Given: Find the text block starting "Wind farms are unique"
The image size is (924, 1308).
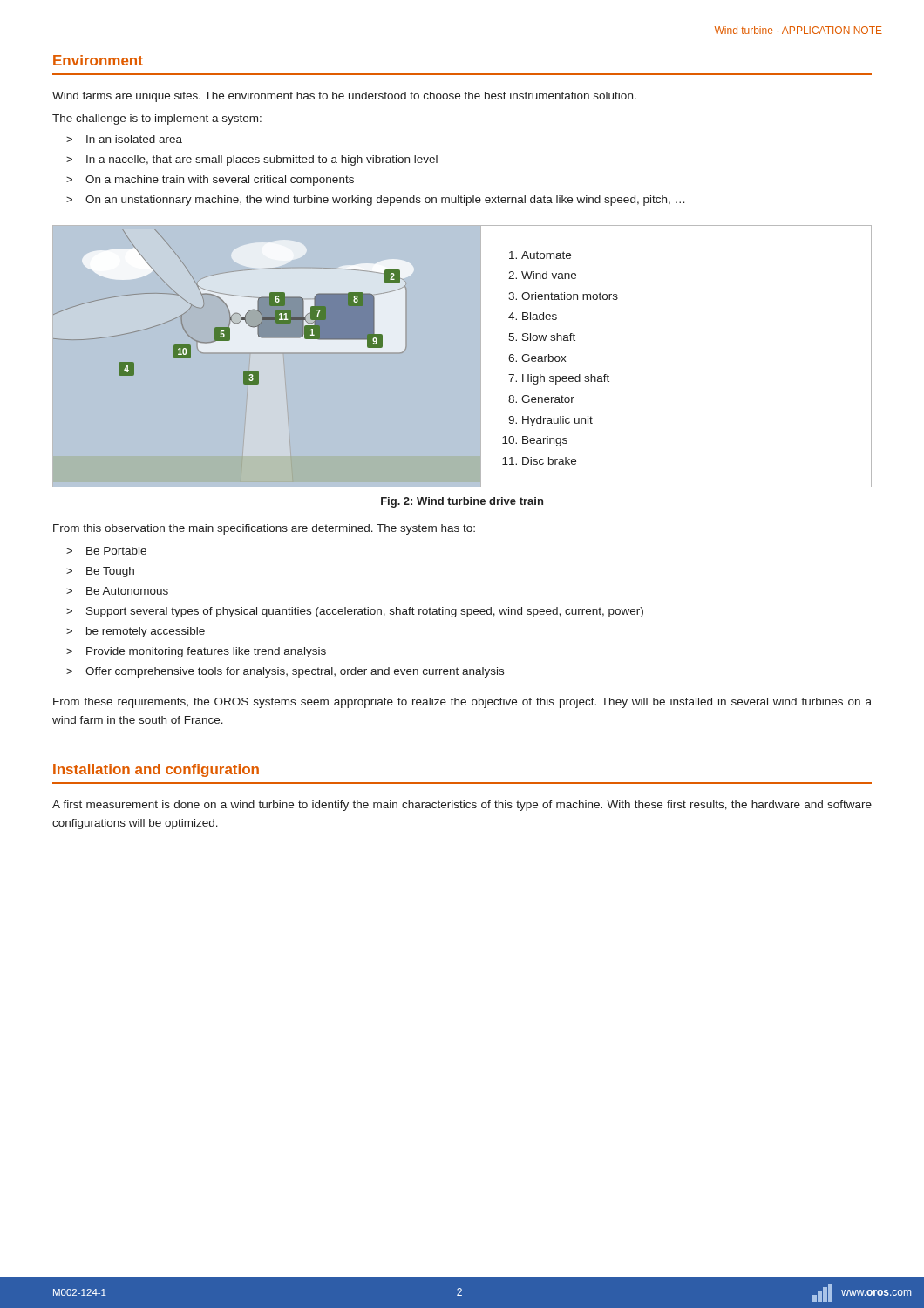Looking at the screenshot, I should coord(345,95).
